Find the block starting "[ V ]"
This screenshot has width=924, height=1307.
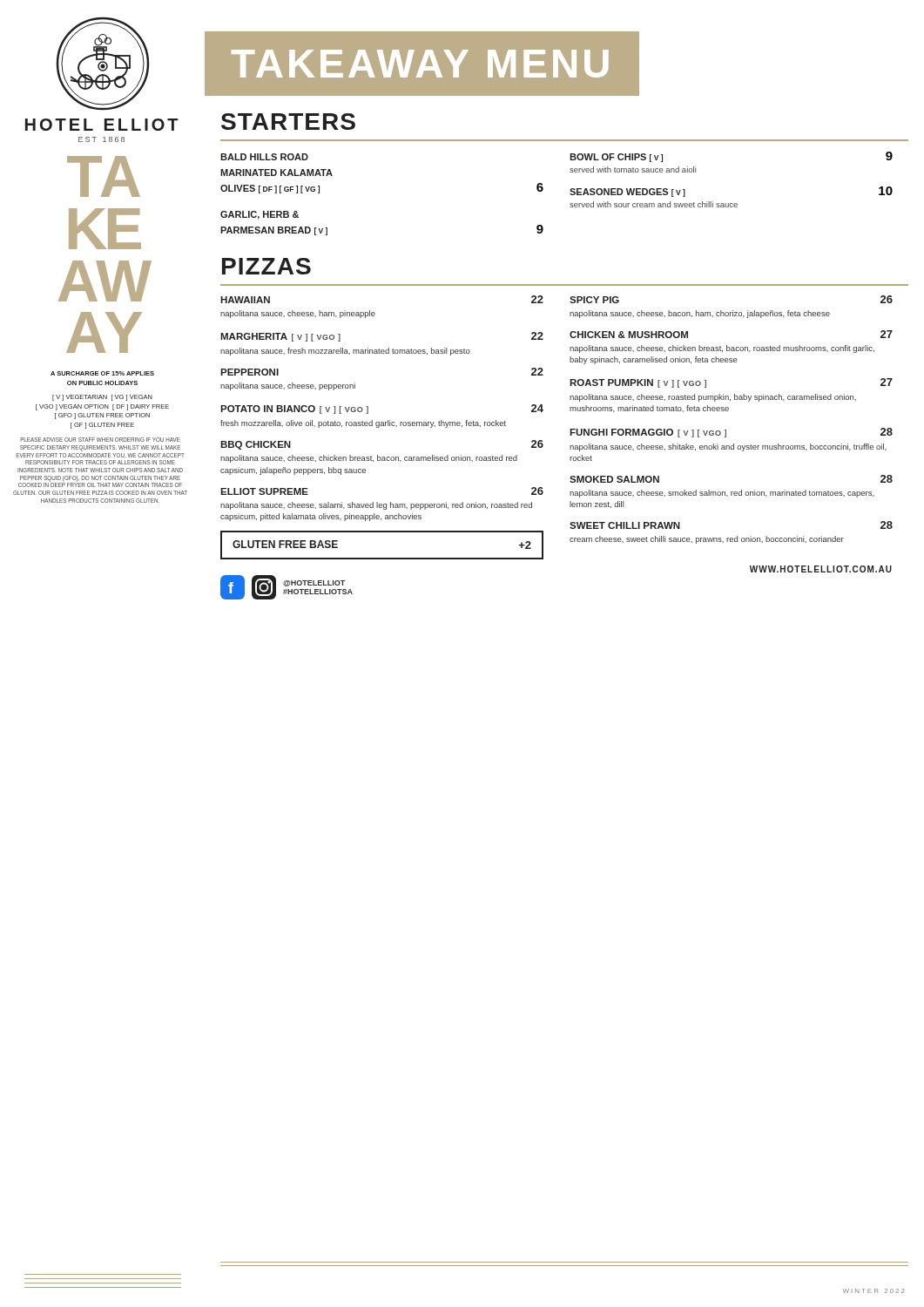click(x=102, y=411)
